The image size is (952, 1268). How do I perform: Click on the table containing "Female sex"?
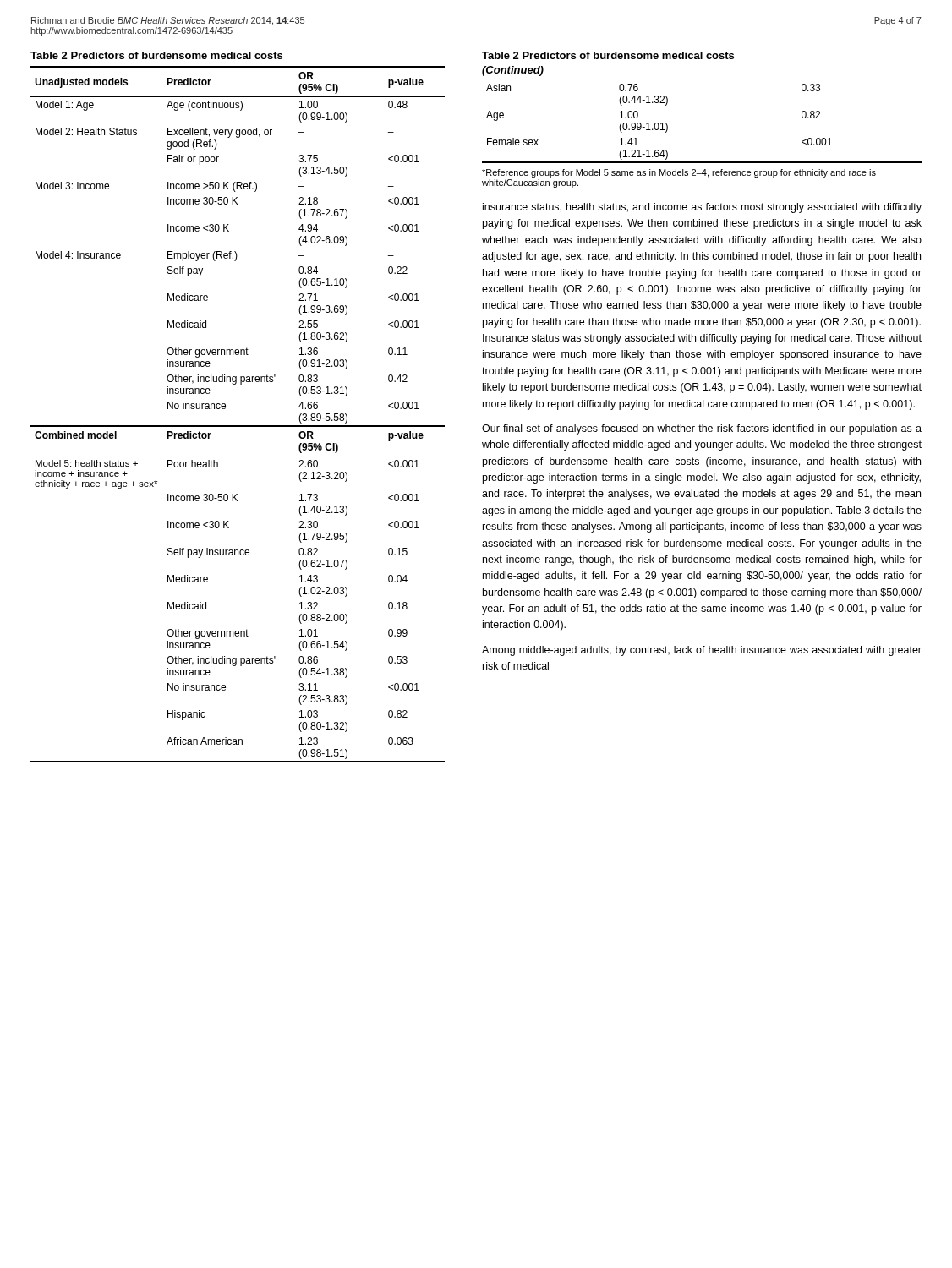click(x=702, y=122)
